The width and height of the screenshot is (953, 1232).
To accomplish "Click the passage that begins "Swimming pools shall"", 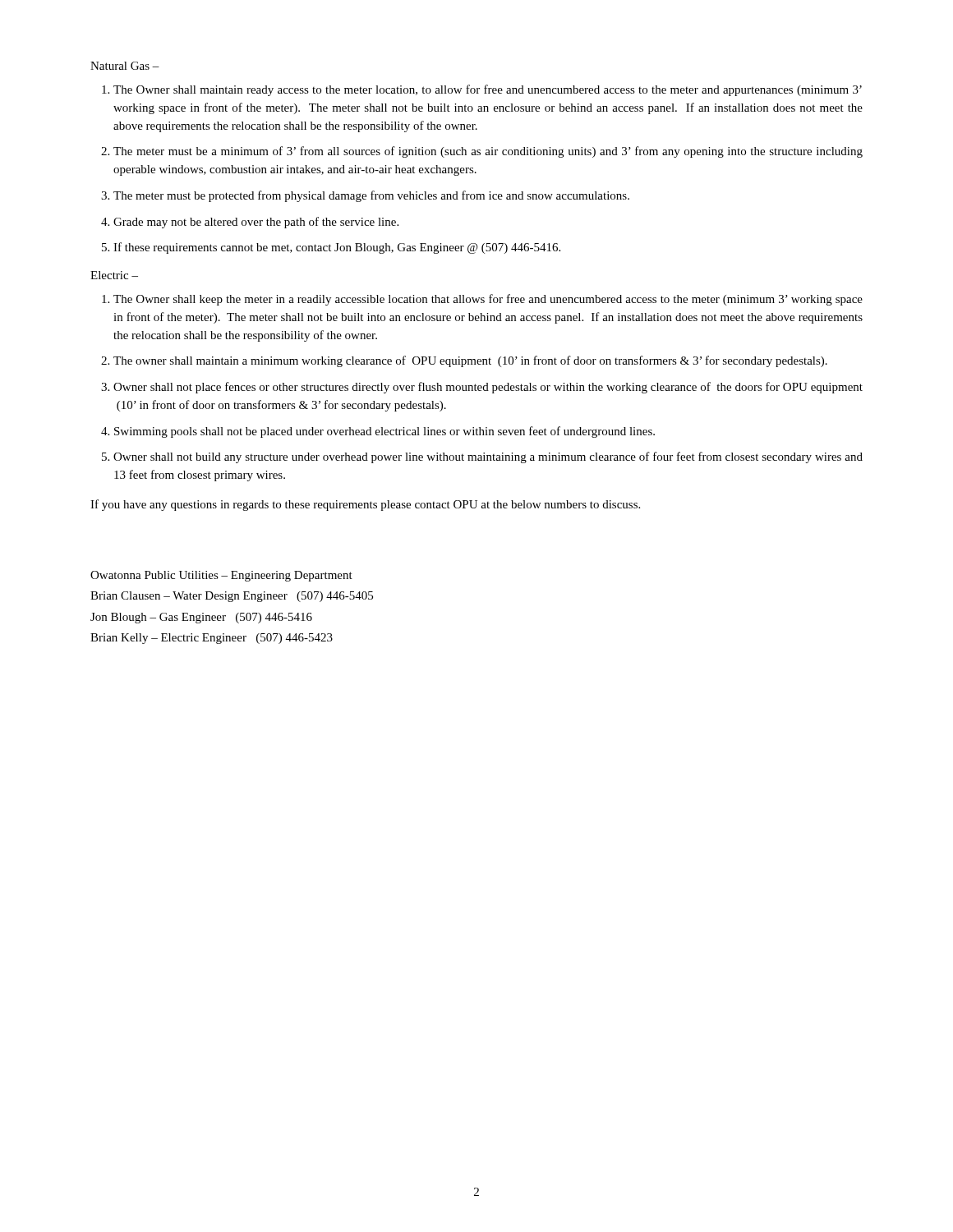I will pyautogui.click(x=488, y=432).
